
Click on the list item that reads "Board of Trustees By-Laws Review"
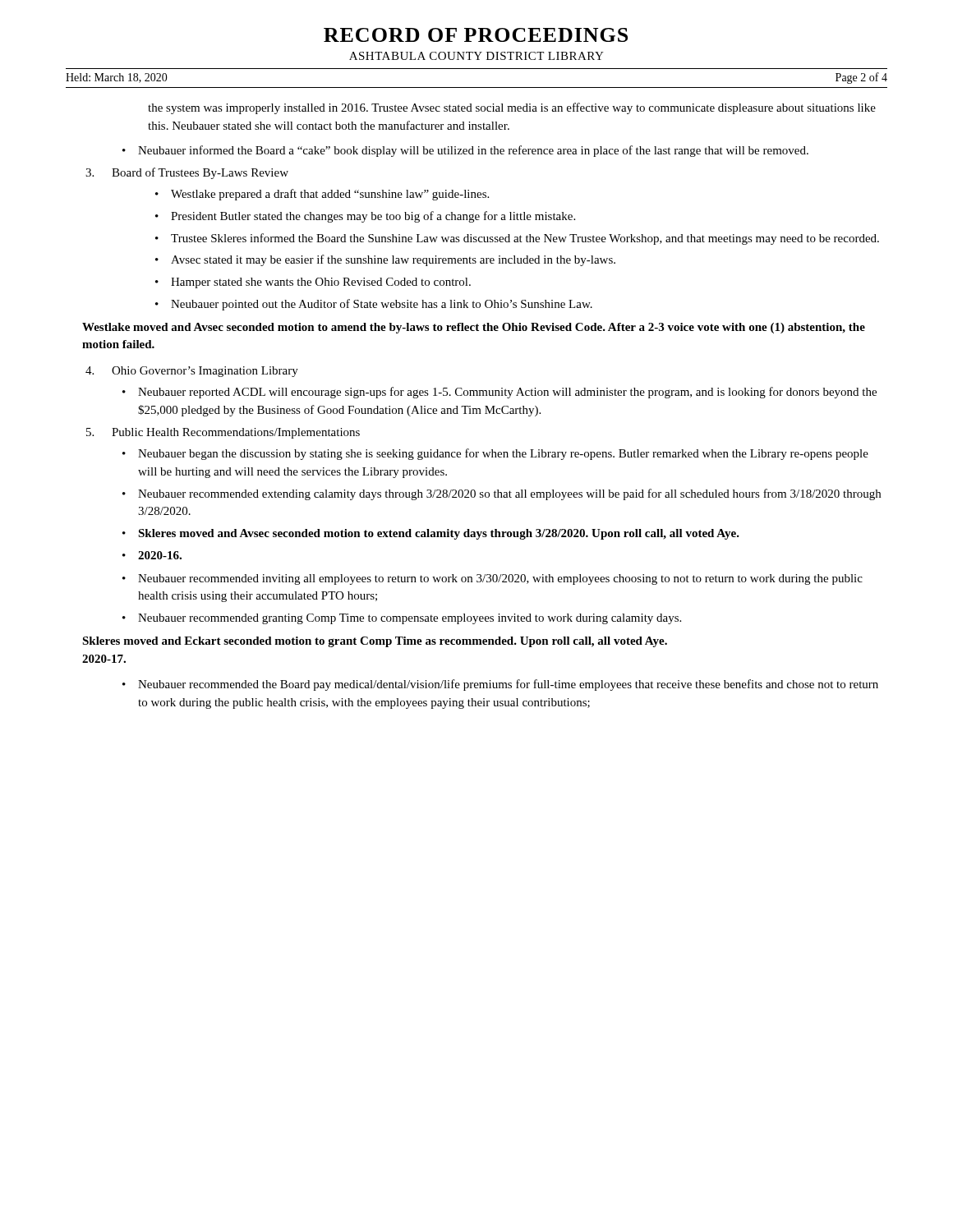pos(200,173)
